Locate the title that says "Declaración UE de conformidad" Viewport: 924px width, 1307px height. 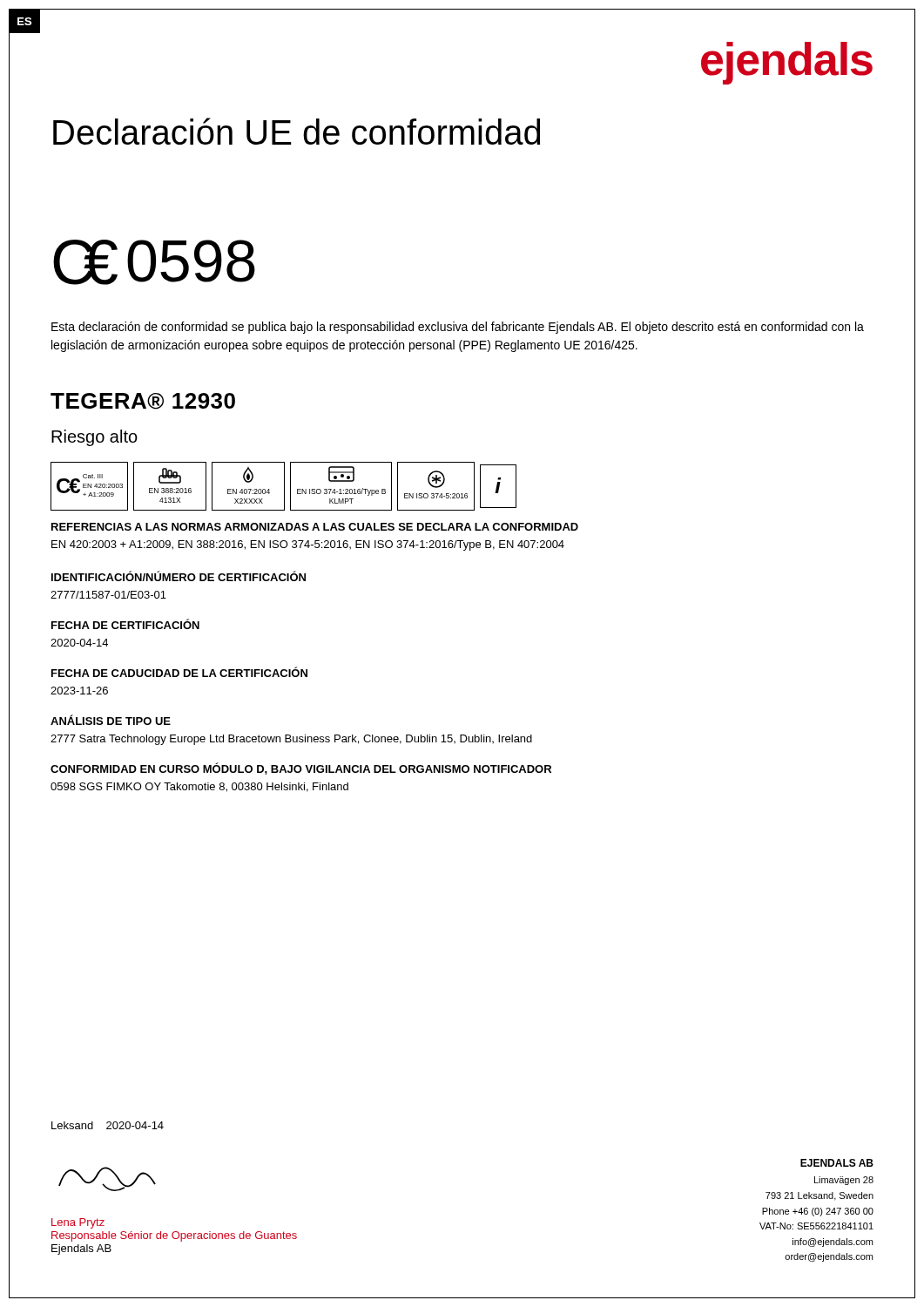(442, 133)
